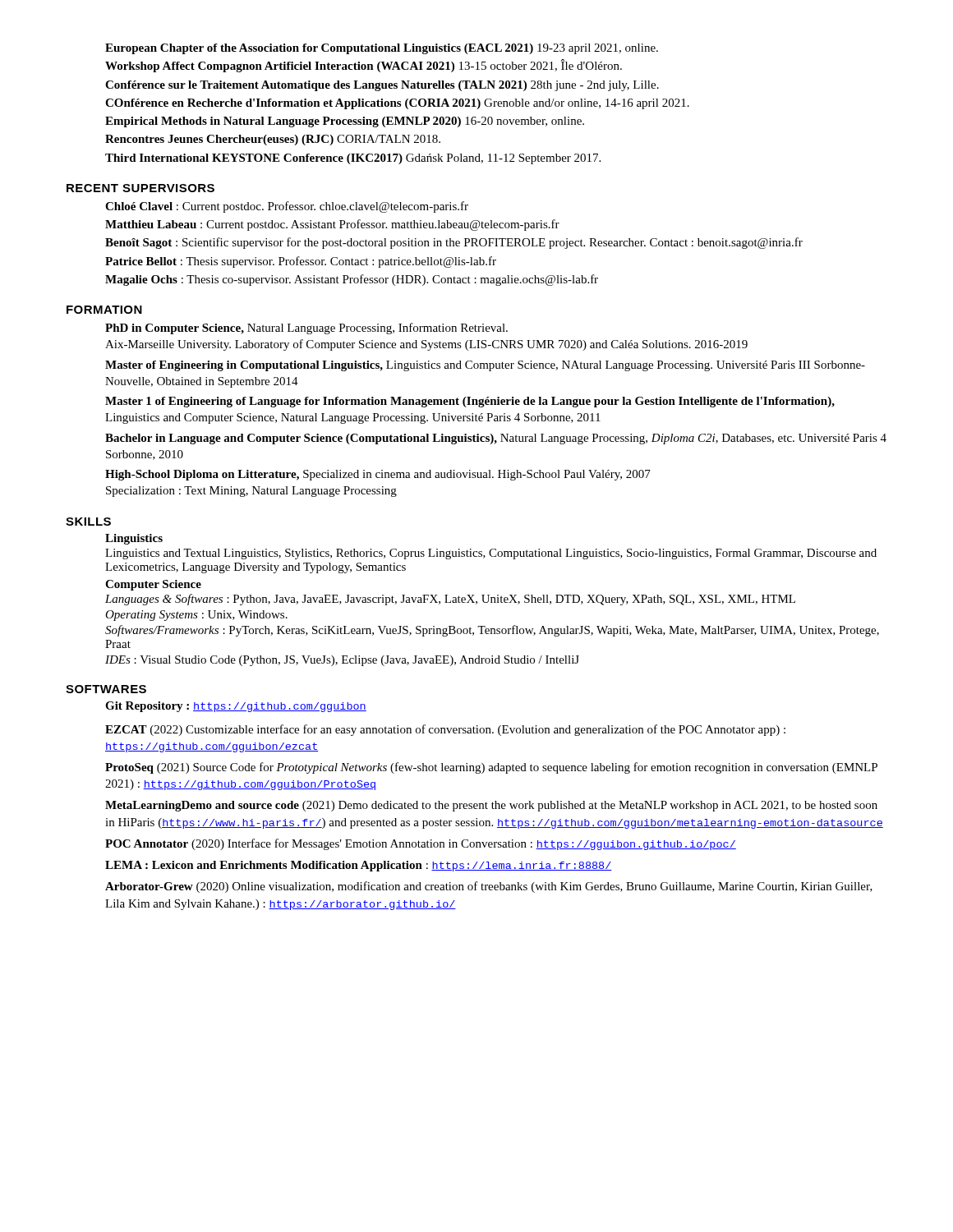
Task: Click the passage that begins "COnférence en Recherche d'Information et Applications (CORIA 2021)"
Action: click(397, 102)
